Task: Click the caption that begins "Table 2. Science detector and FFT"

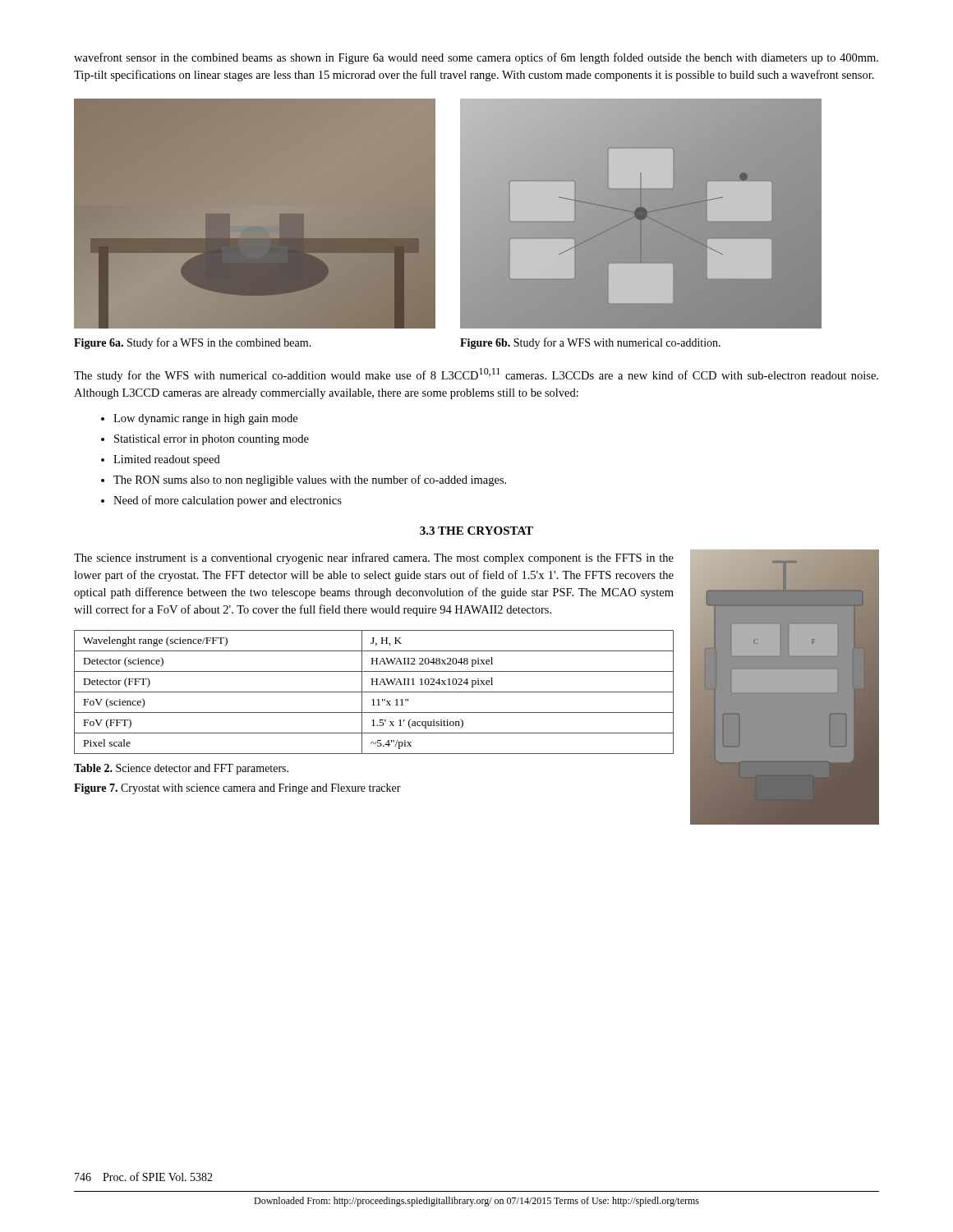Action: [182, 768]
